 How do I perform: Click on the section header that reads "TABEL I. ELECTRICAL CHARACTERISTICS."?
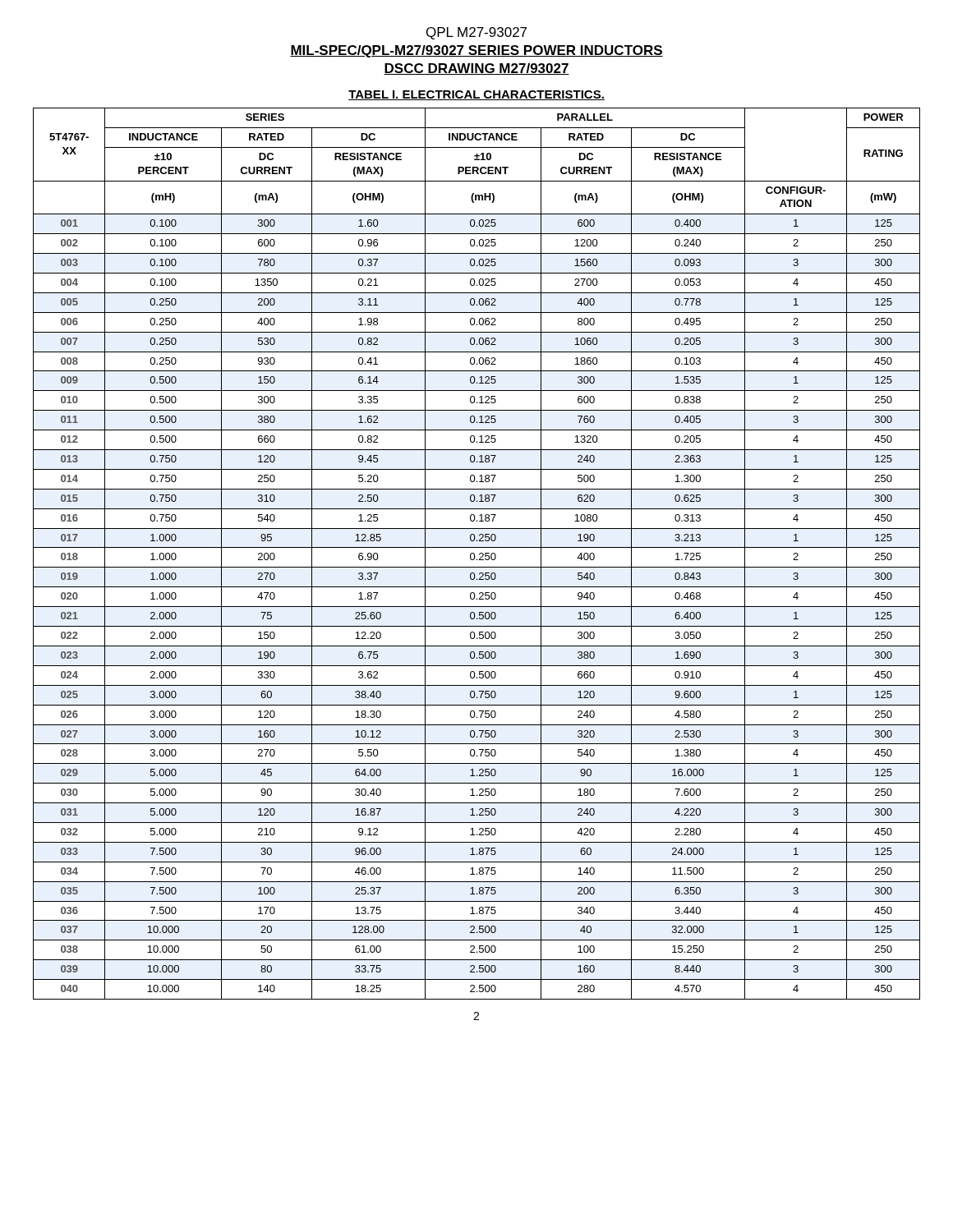pyautogui.click(x=476, y=94)
